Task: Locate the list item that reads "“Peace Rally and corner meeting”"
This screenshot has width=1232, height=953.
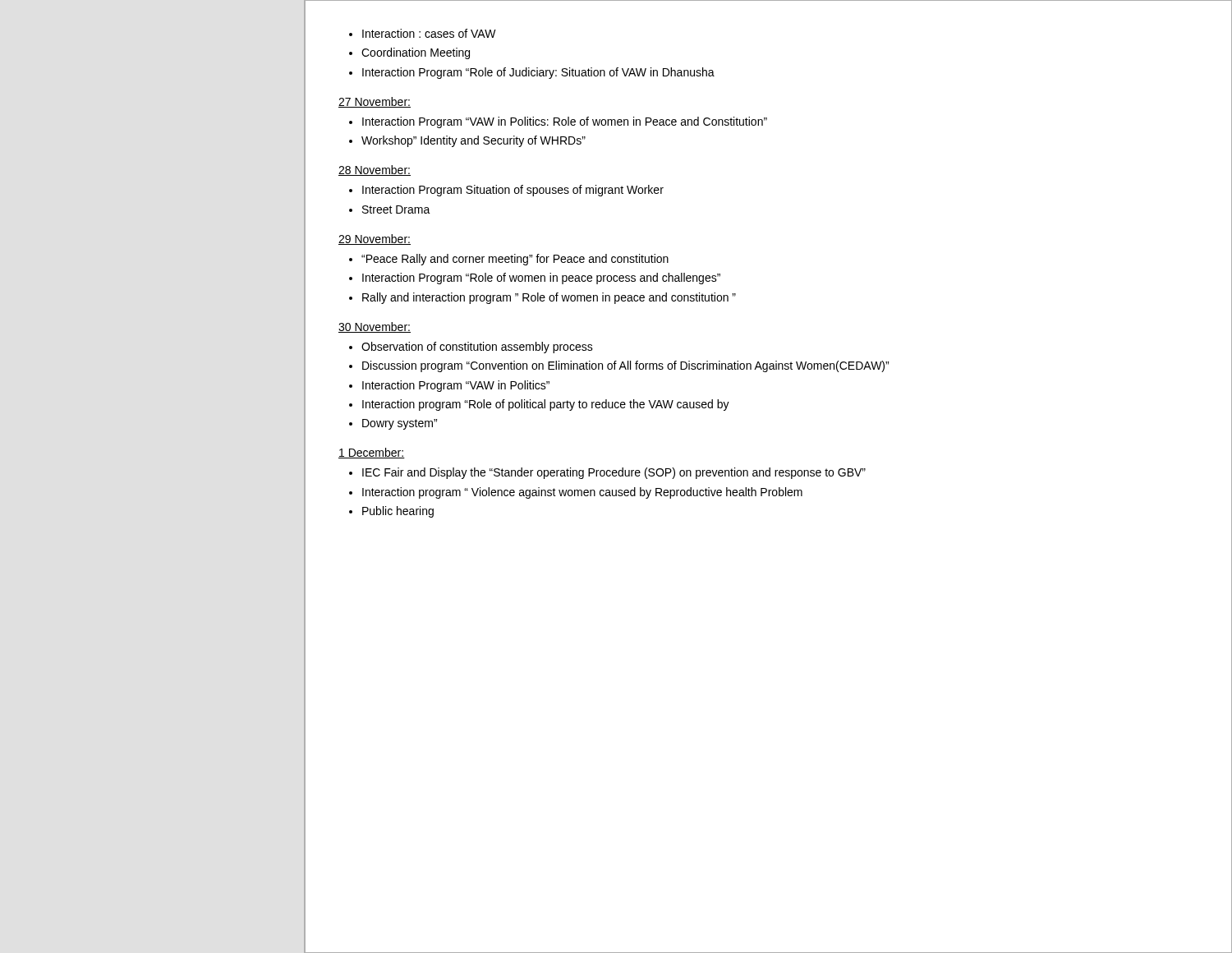Action: tap(515, 259)
